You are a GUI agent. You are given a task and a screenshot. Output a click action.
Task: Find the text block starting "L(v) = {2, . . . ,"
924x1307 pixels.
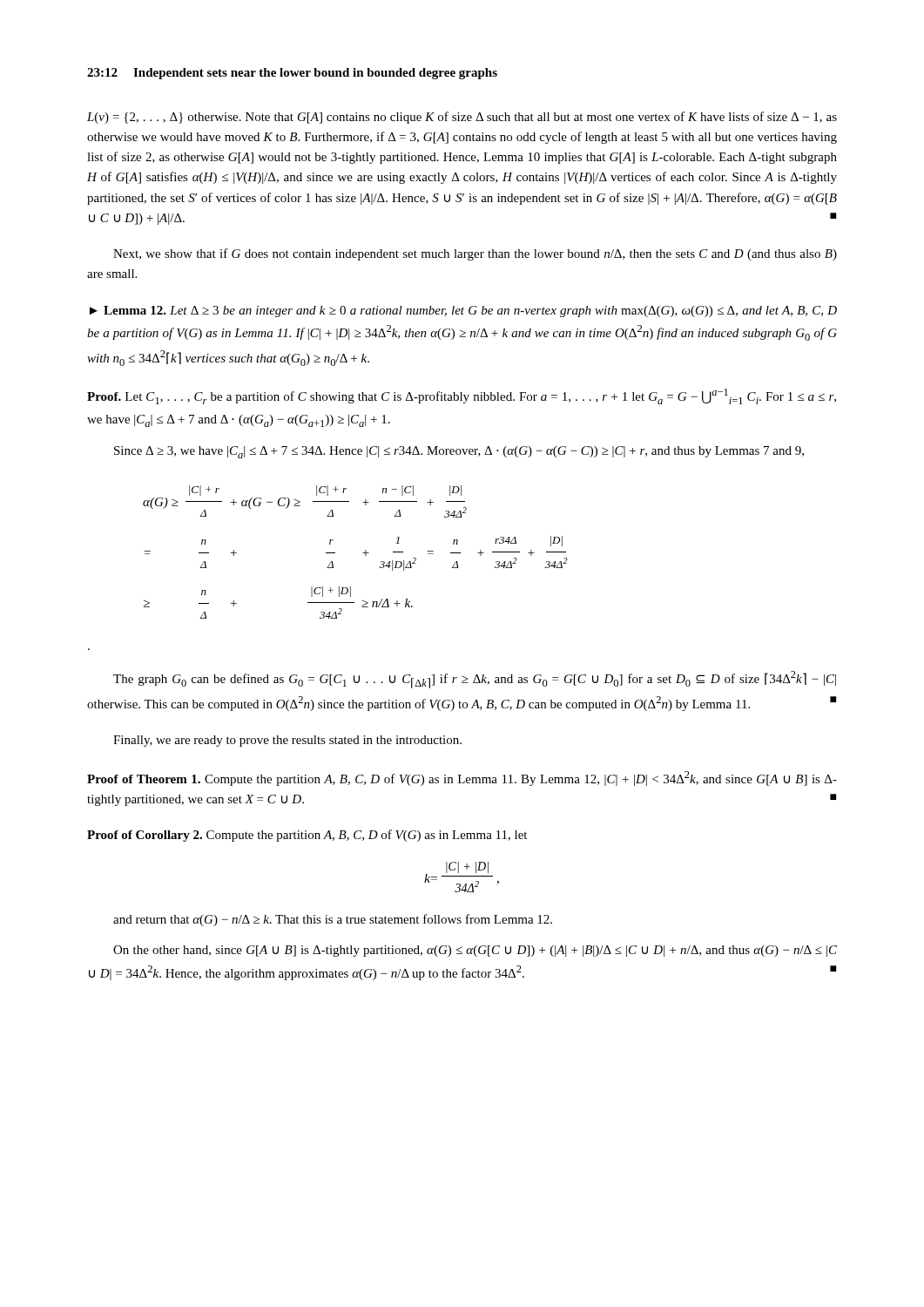pos(462,168)
